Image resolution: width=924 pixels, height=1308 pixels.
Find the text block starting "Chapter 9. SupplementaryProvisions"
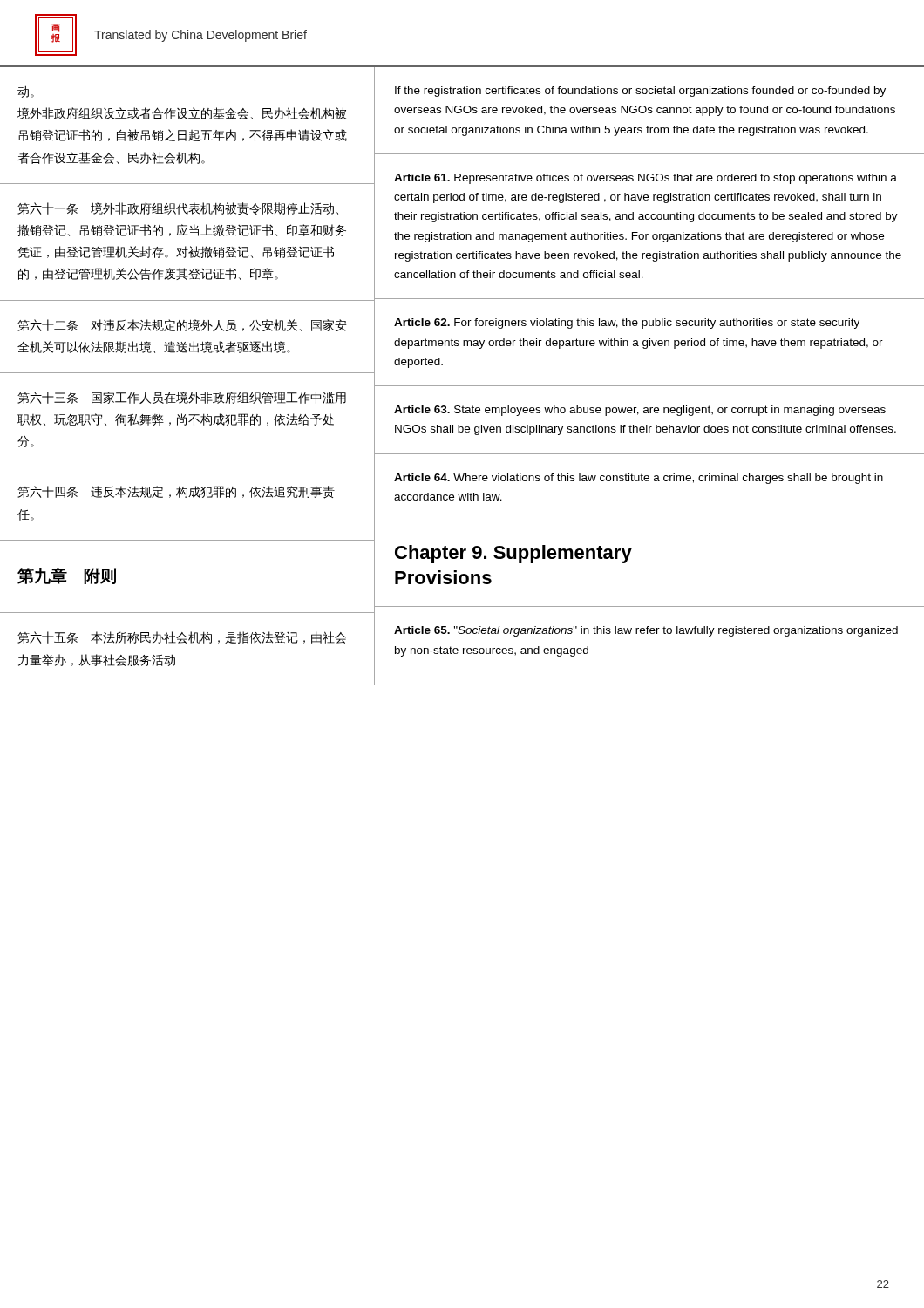coord(513,565)
